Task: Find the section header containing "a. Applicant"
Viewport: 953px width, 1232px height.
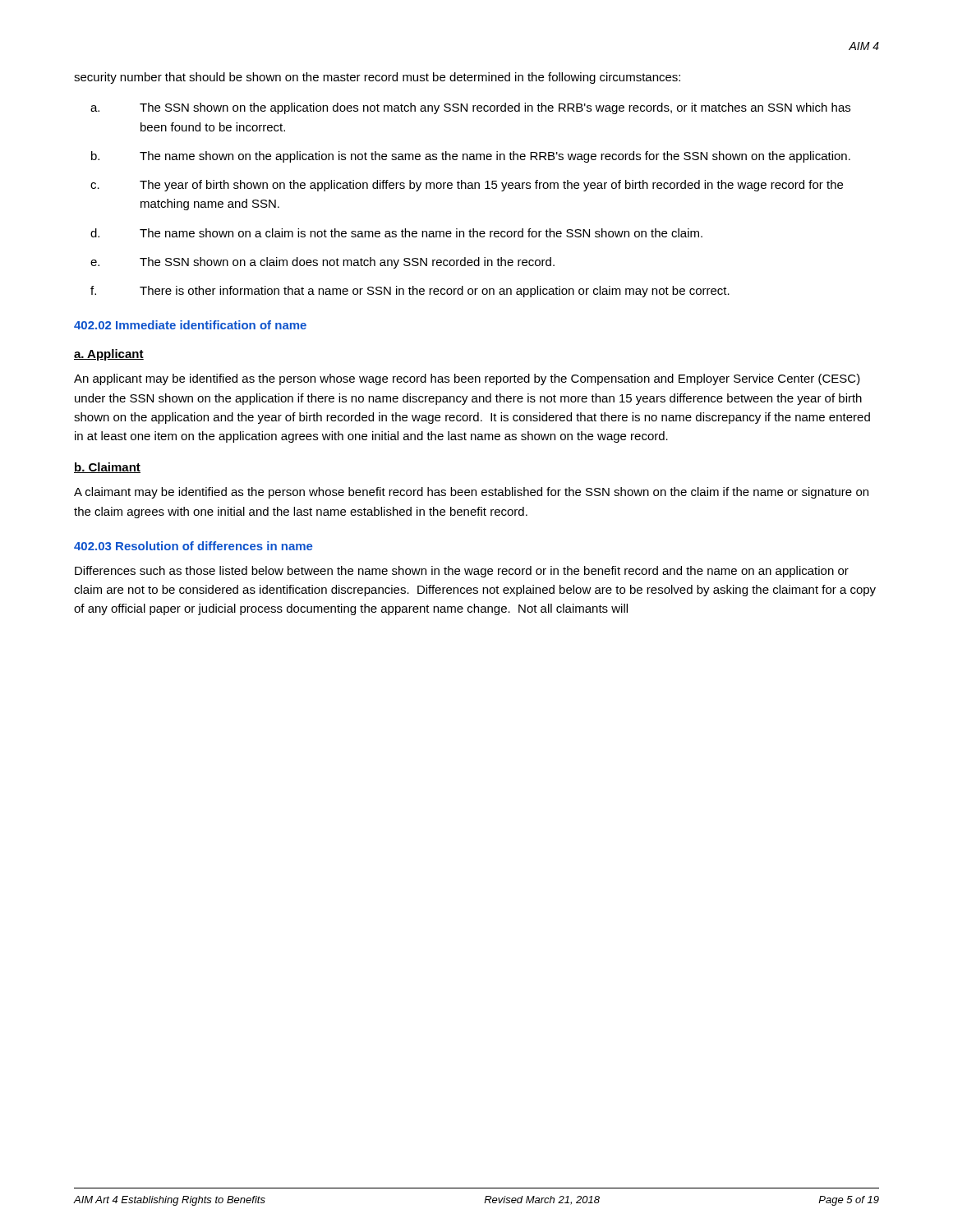Action: tap(109, 354)
